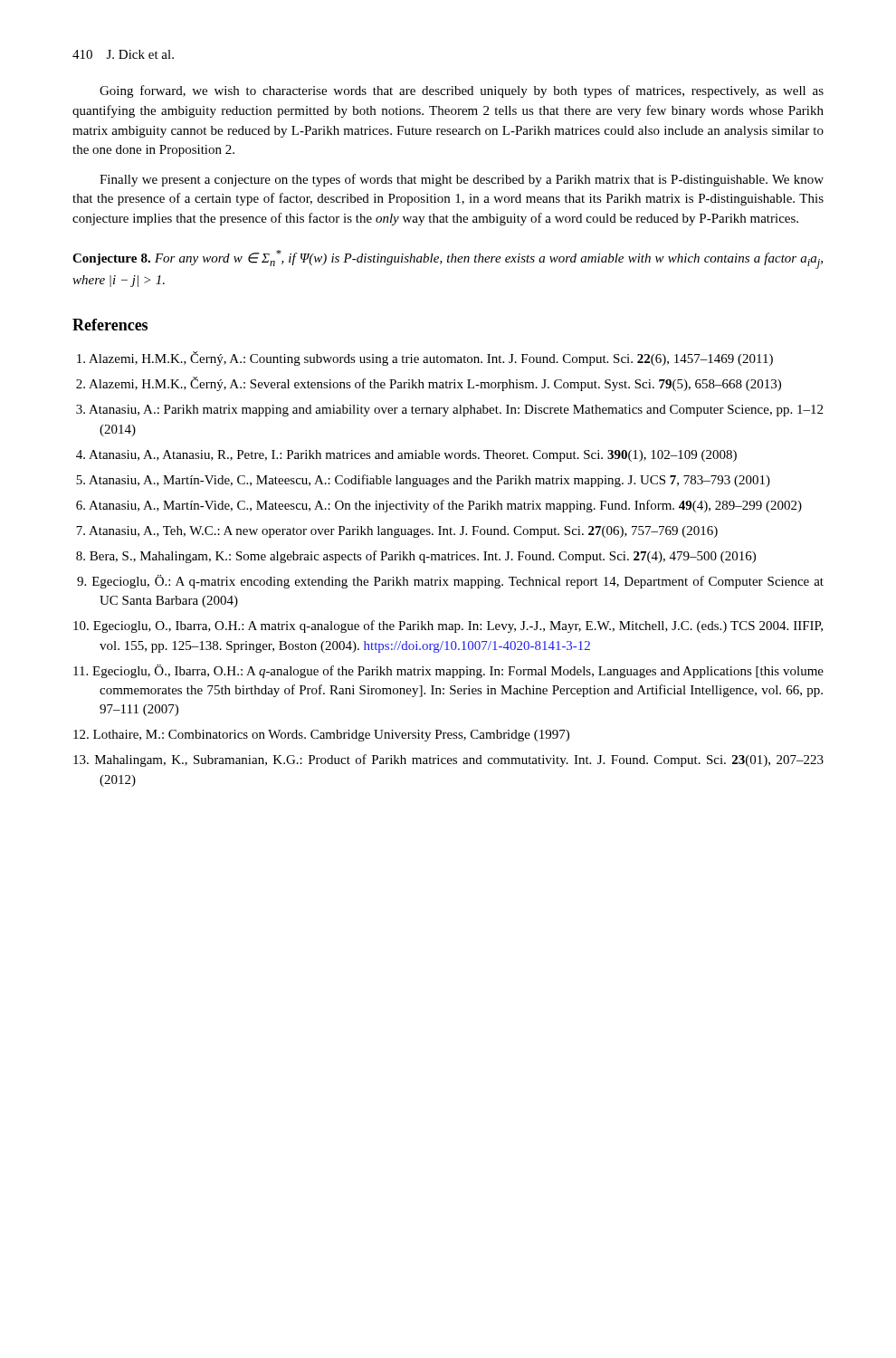
Task: Locate the list item containing "9. Egecioglu, Ö.: A q-matrix encoding extending"
Action: click(x=448, y=591)
